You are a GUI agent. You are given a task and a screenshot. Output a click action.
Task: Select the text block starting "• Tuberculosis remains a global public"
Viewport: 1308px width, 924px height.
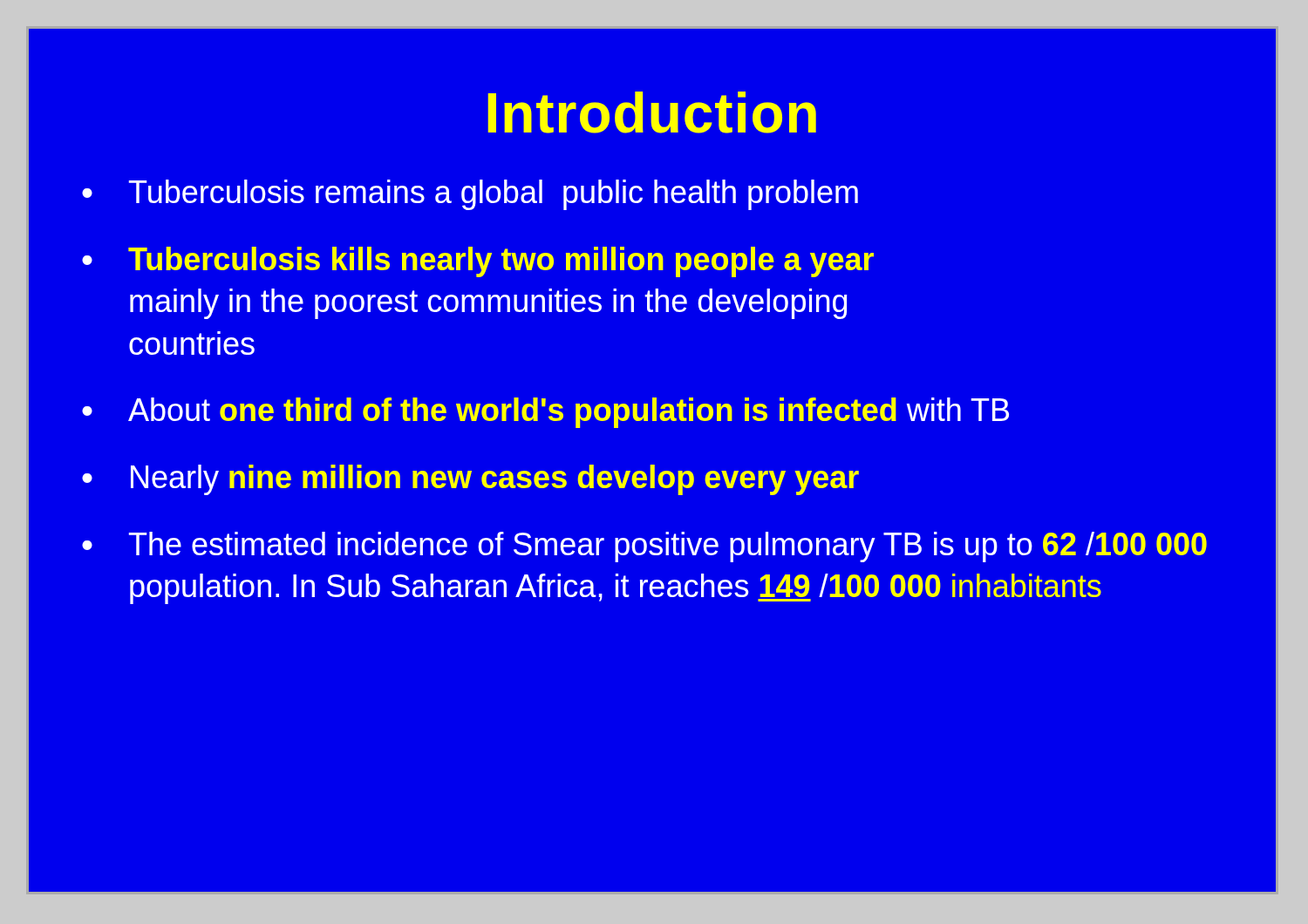point(652,193)
